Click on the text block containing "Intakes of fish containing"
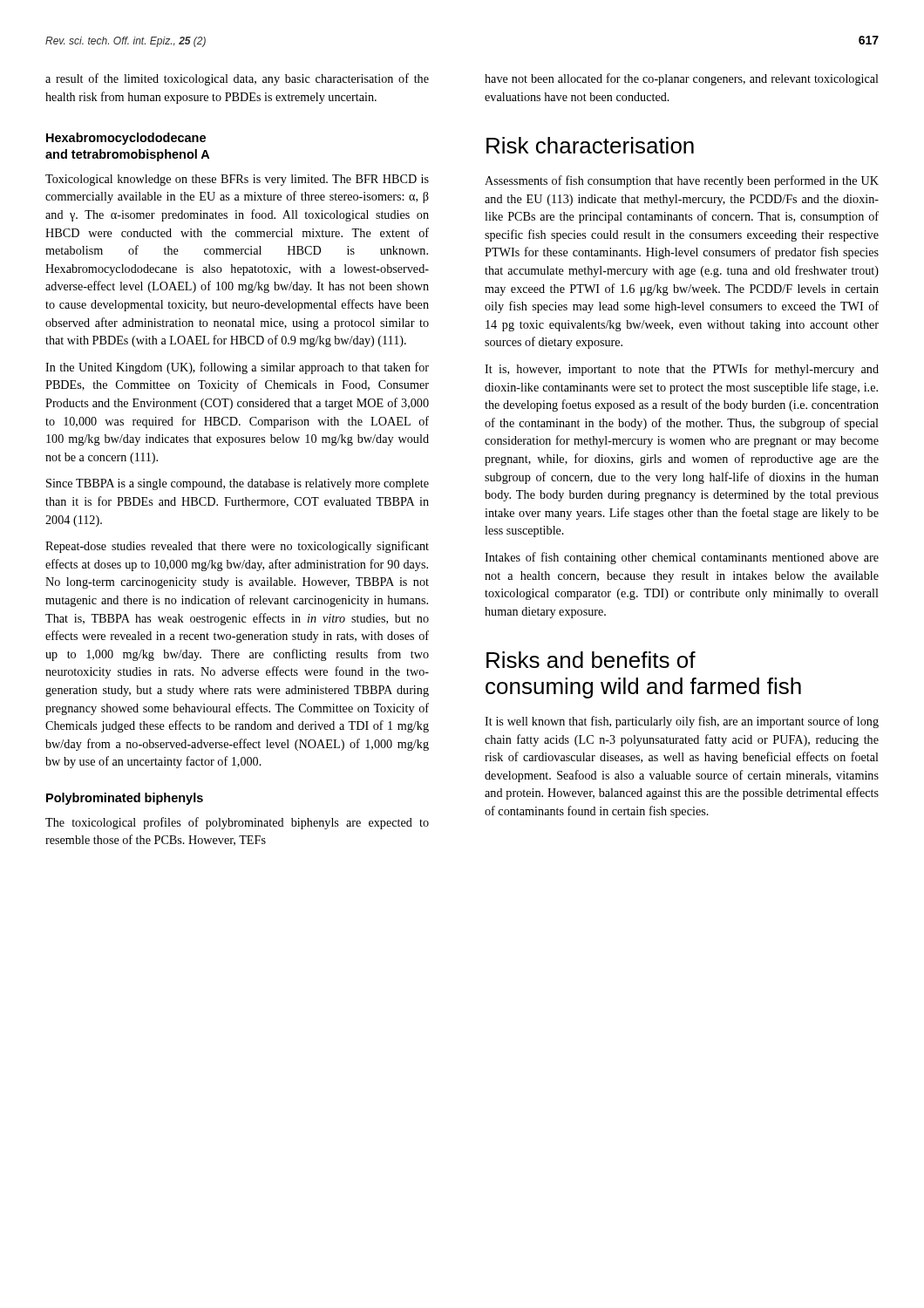Screen dimensions: 1308x924 (x=682, y=584)
